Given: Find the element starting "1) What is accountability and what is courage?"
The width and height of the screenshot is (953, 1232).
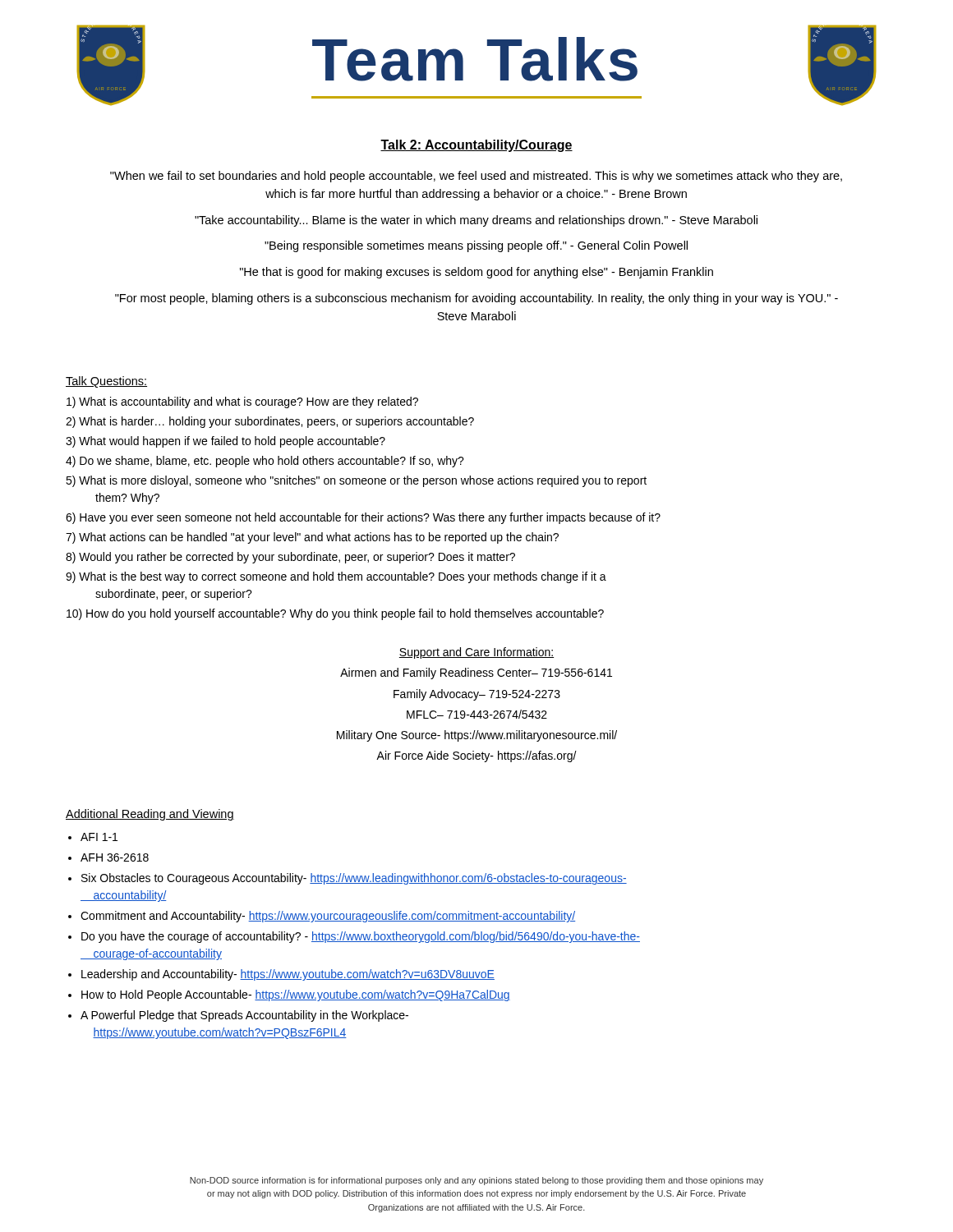Looking at the screenshot, I should coord(242,402).
